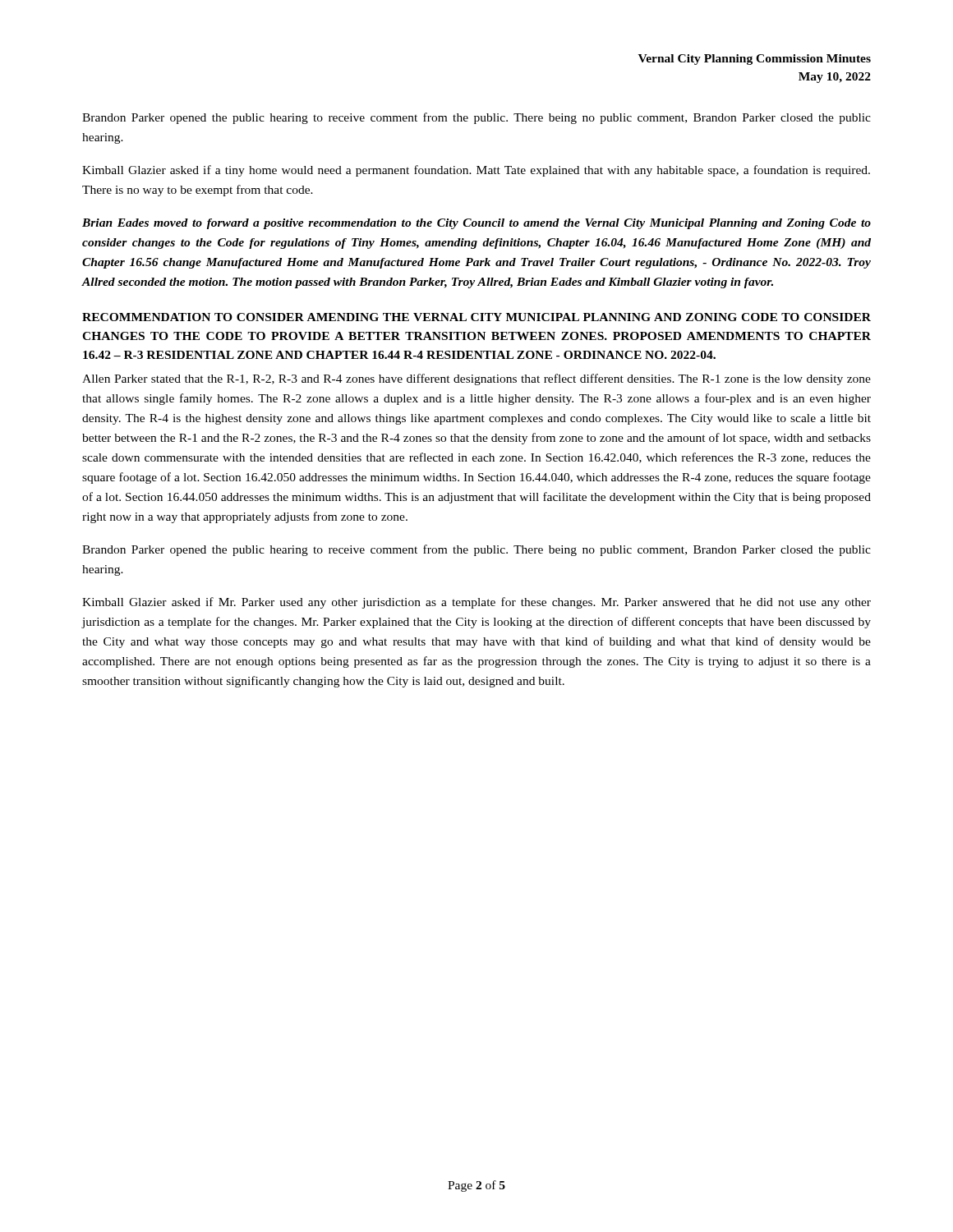This screenshot has height=1232, width=953.
Task: Point to the element starting "Allen Parker stated that the"
Action: tap(476, 447)
